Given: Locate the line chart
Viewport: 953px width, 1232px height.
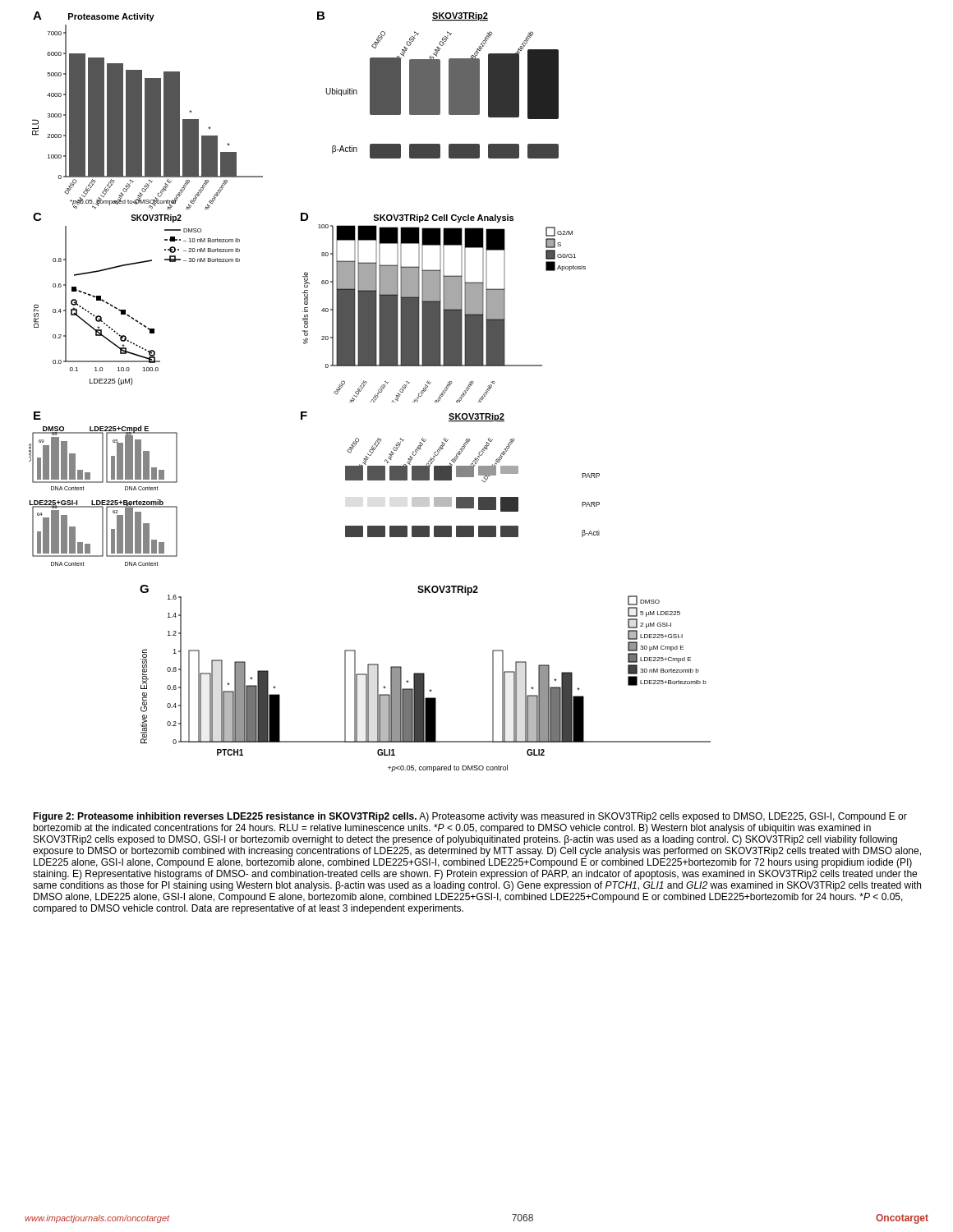Looking at the screenshot, I should [152, 306].
